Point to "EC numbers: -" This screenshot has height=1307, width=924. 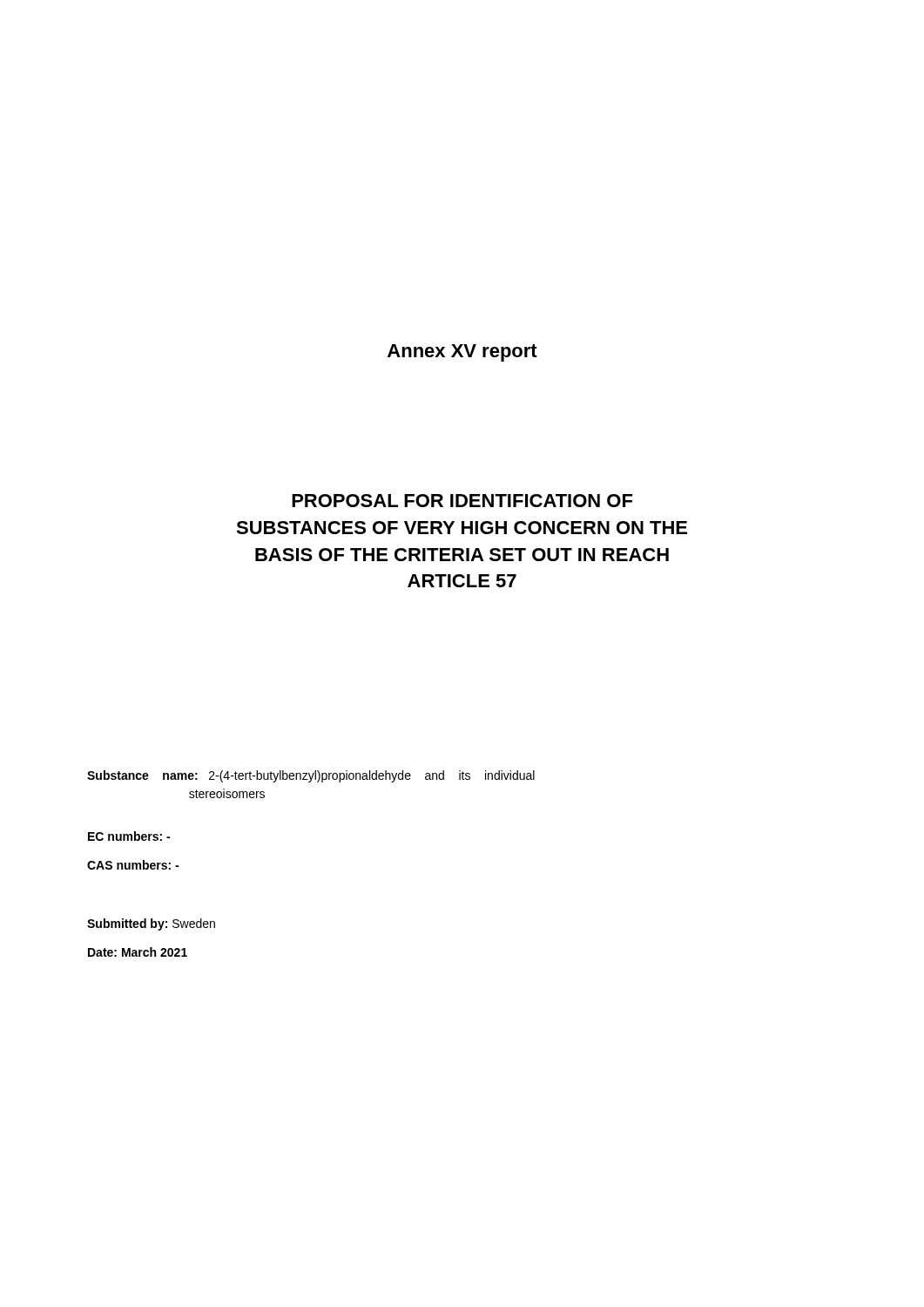(x=129, y=836)
